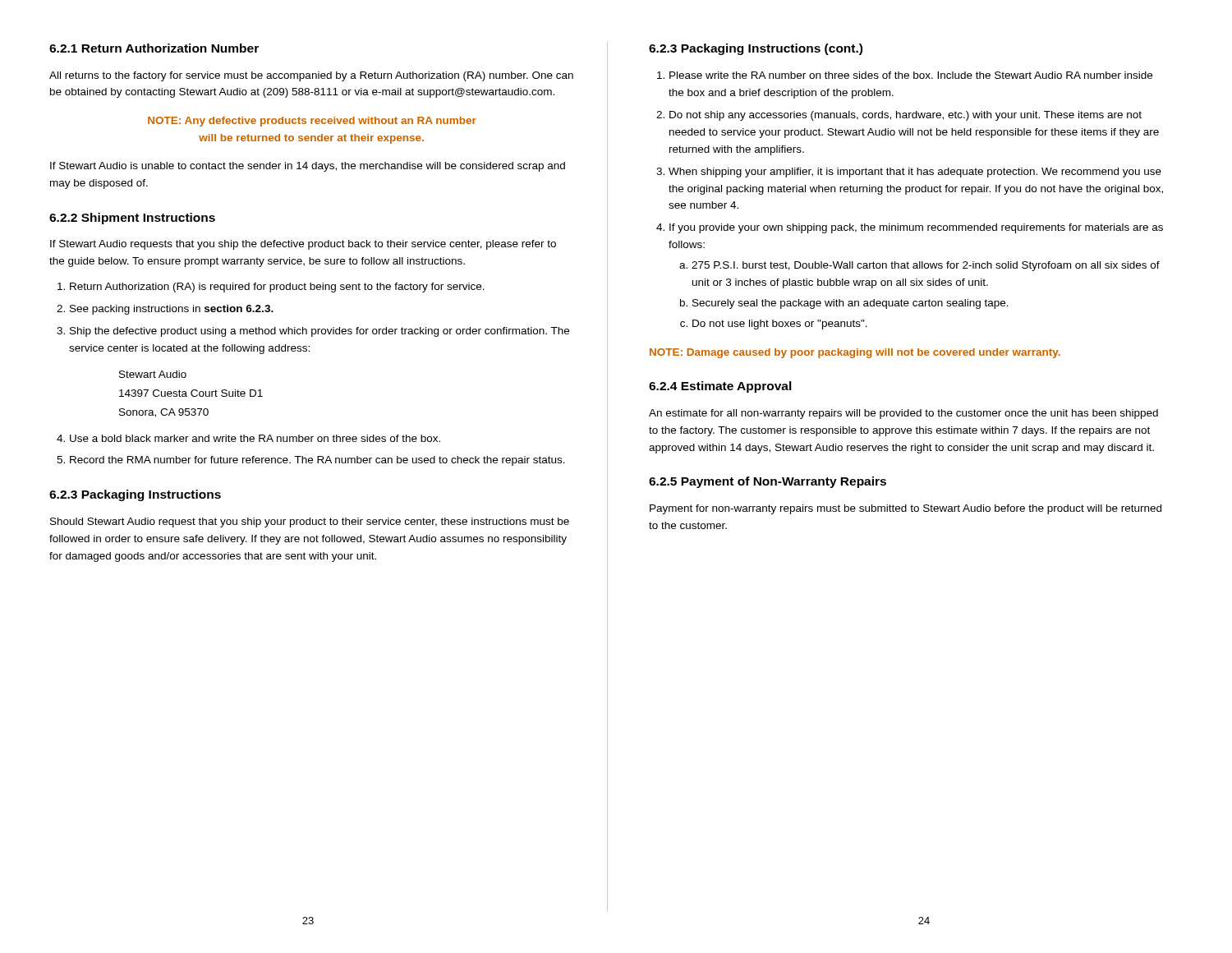This screenshot has width=1232, height=953.
Task: Point to the element starting "NOTE: Damage caused by poor packaging"
Action: [908, 352]
